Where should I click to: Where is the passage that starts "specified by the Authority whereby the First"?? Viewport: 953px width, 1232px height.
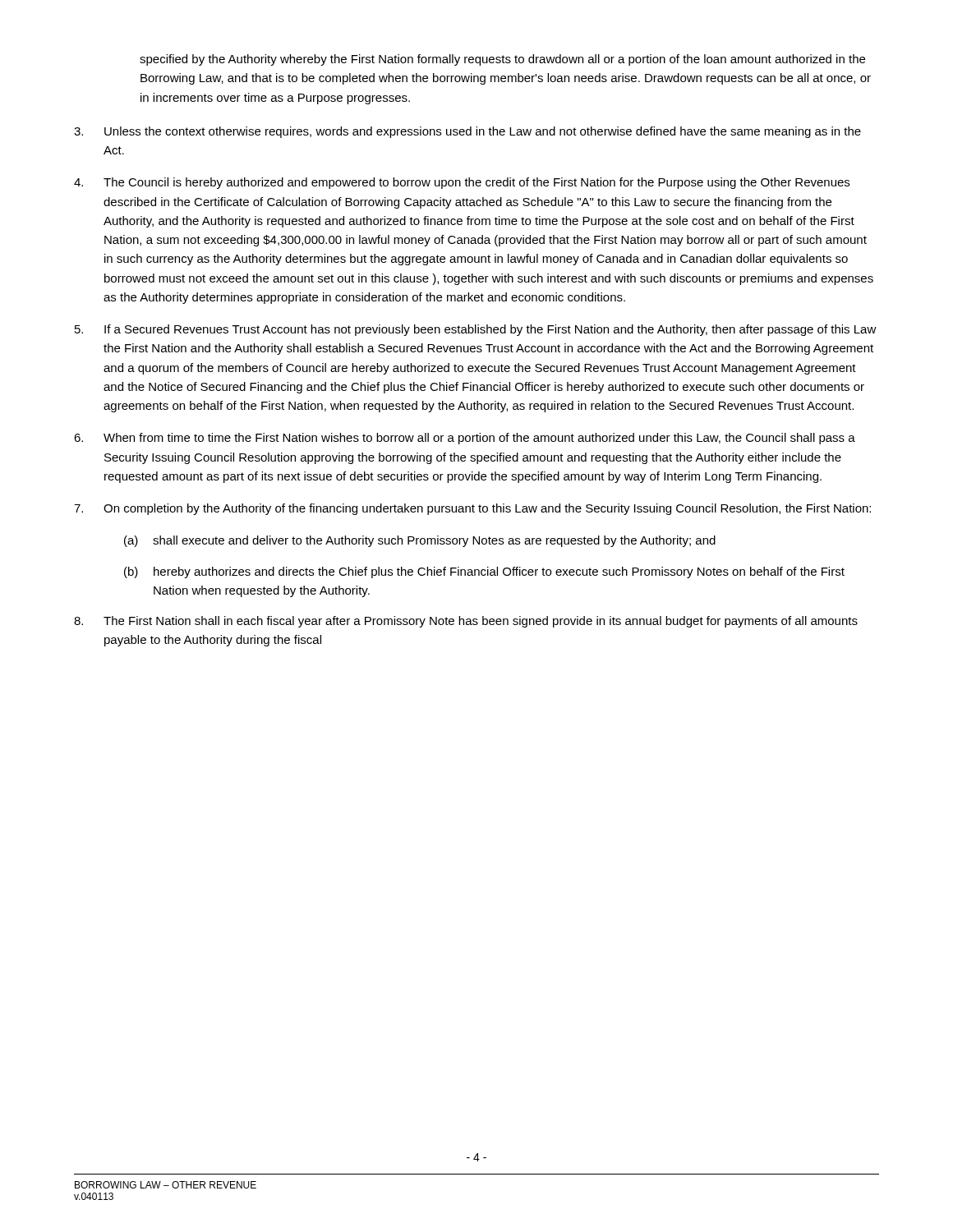505,78
